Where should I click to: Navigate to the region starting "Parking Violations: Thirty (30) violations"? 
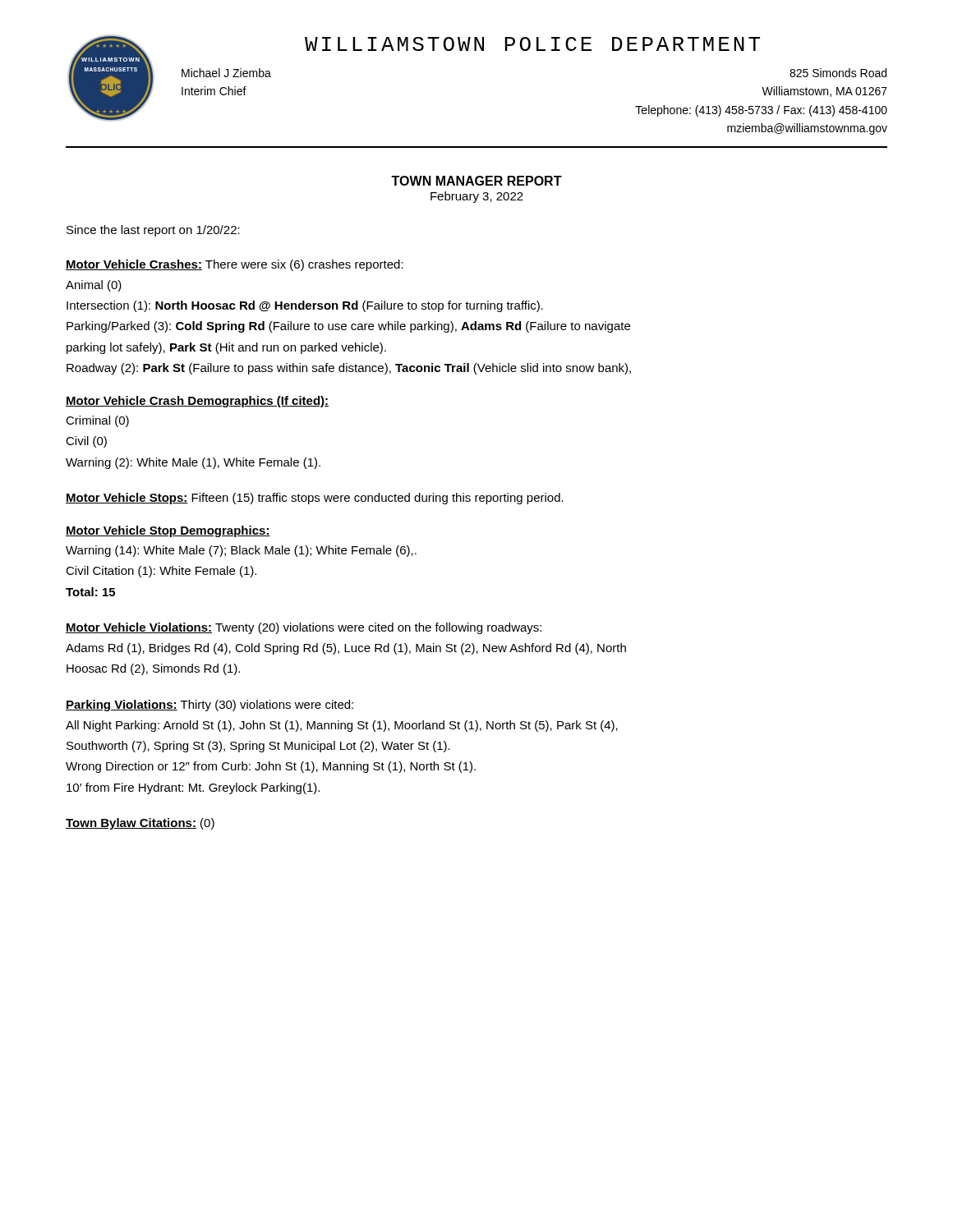tap(209, 706)
